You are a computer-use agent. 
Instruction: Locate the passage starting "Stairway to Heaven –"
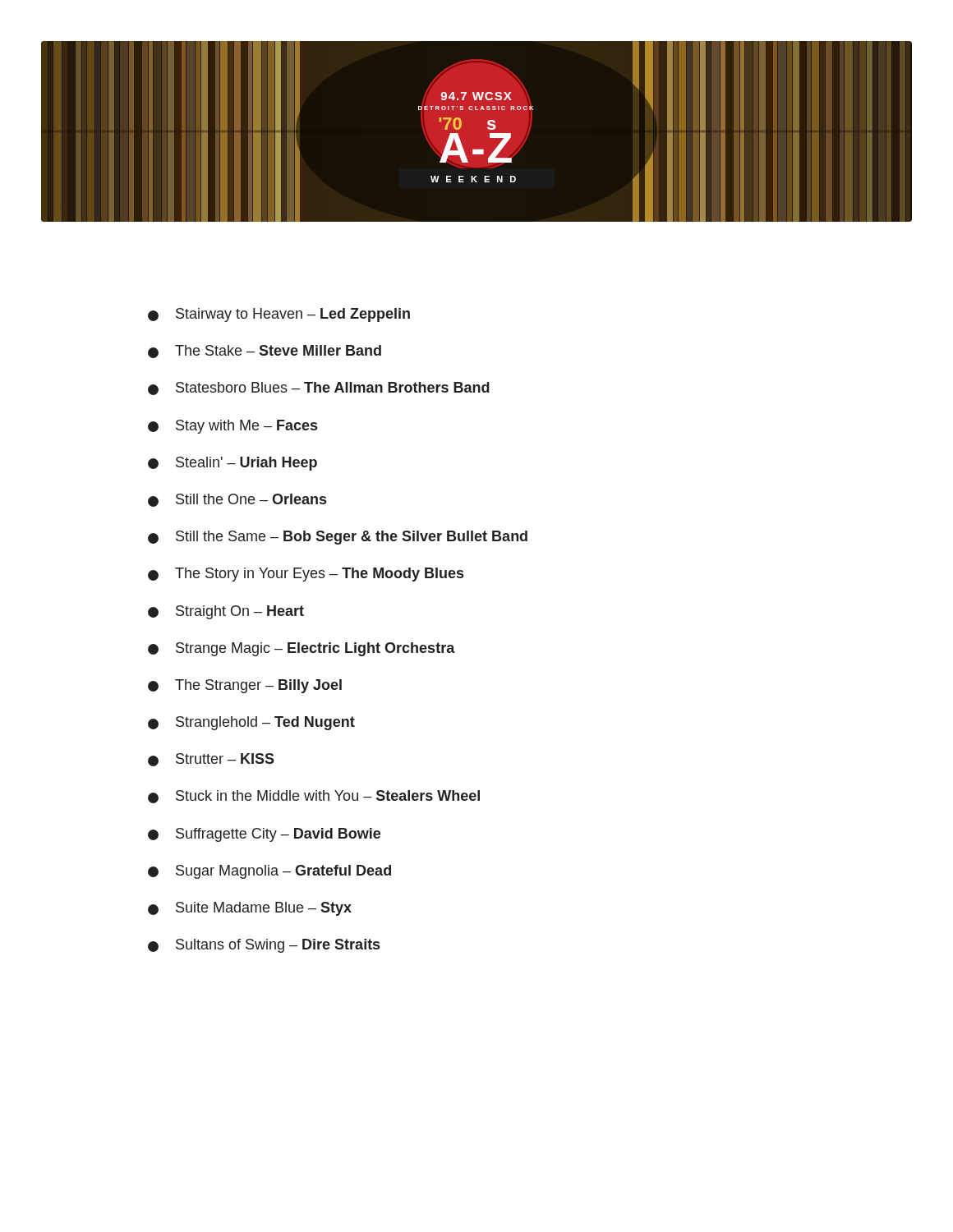pos(279,314)
